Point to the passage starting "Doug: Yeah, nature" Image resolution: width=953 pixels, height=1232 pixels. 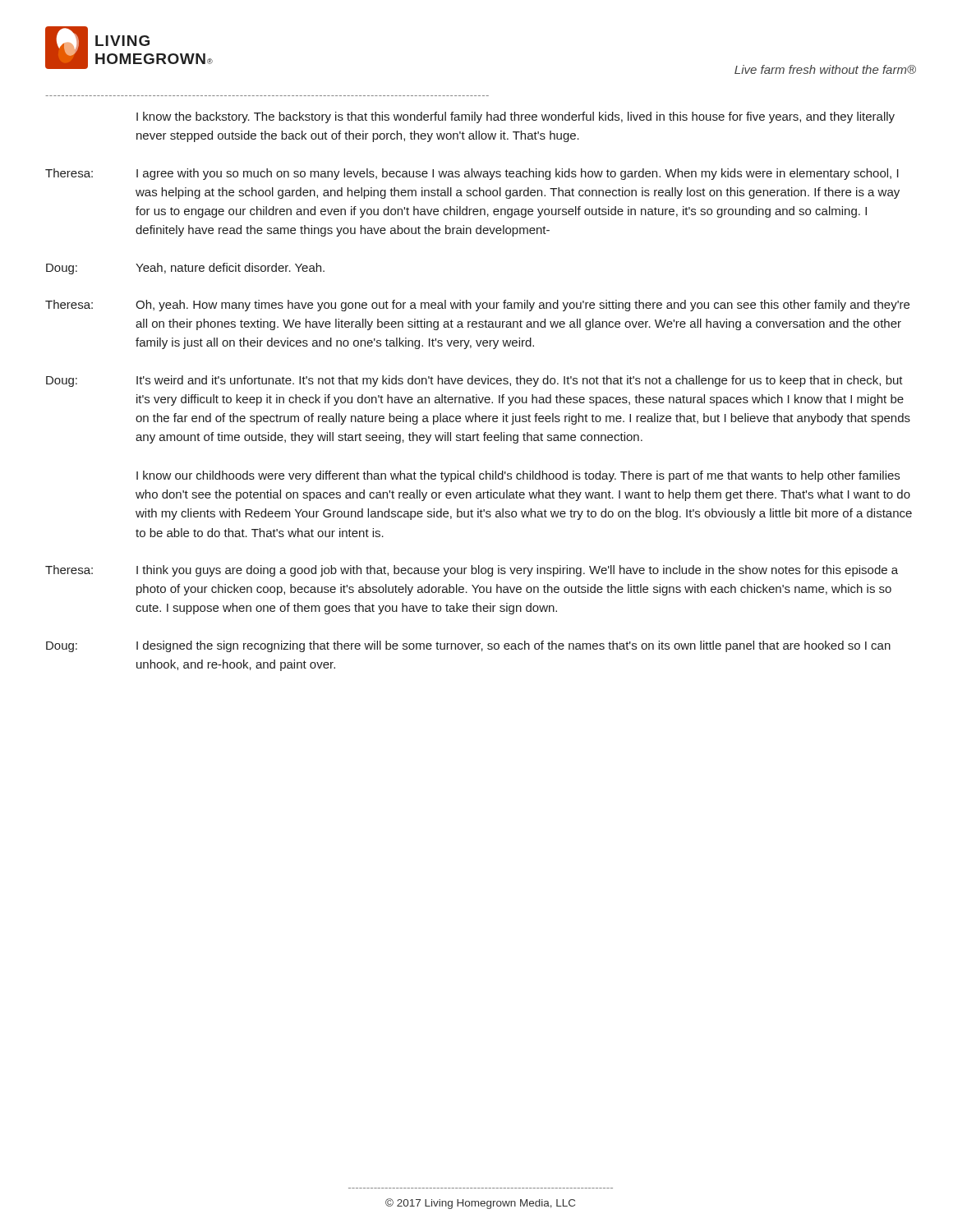(185, 269)
